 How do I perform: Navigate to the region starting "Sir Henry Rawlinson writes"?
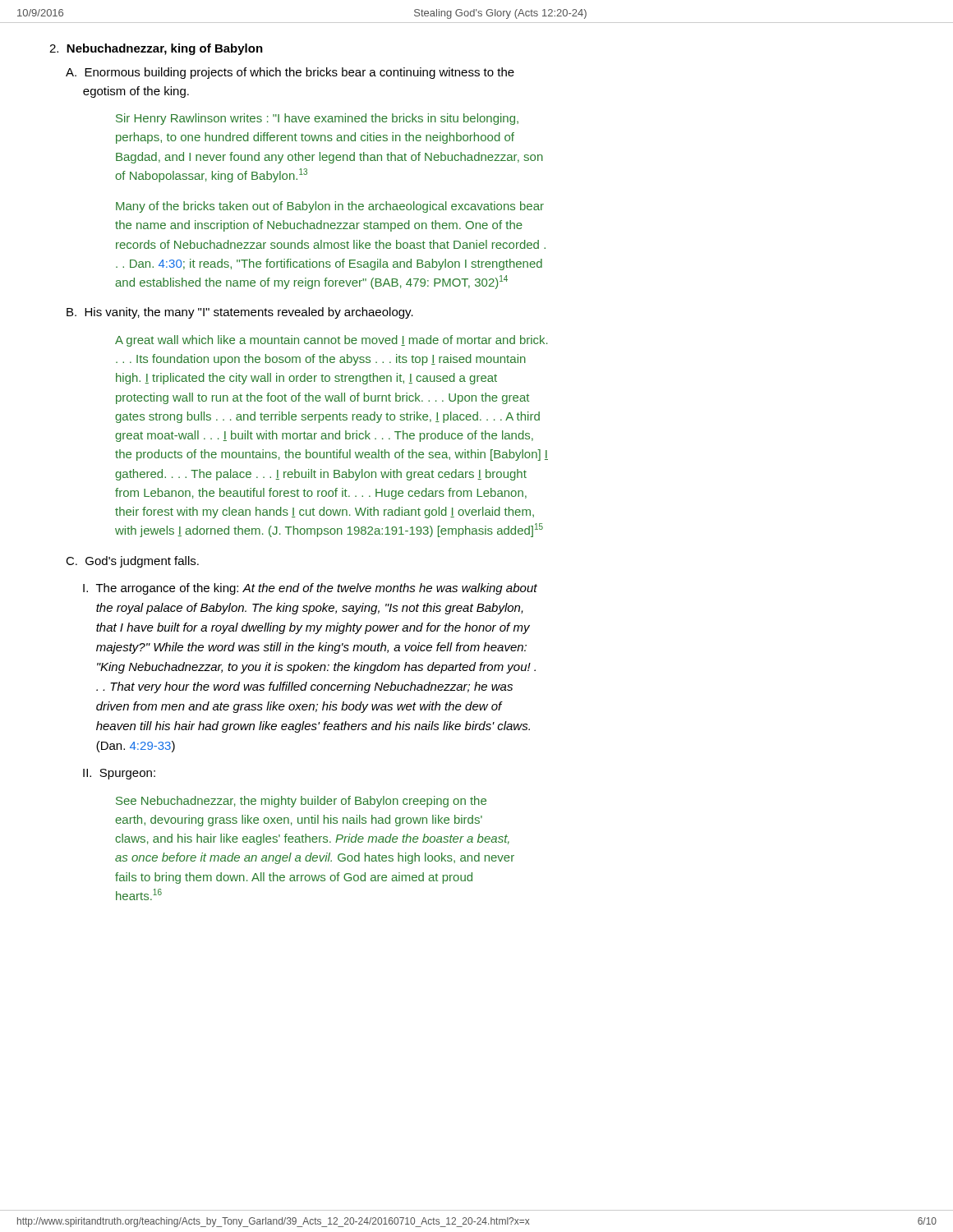tap(329, 146)
